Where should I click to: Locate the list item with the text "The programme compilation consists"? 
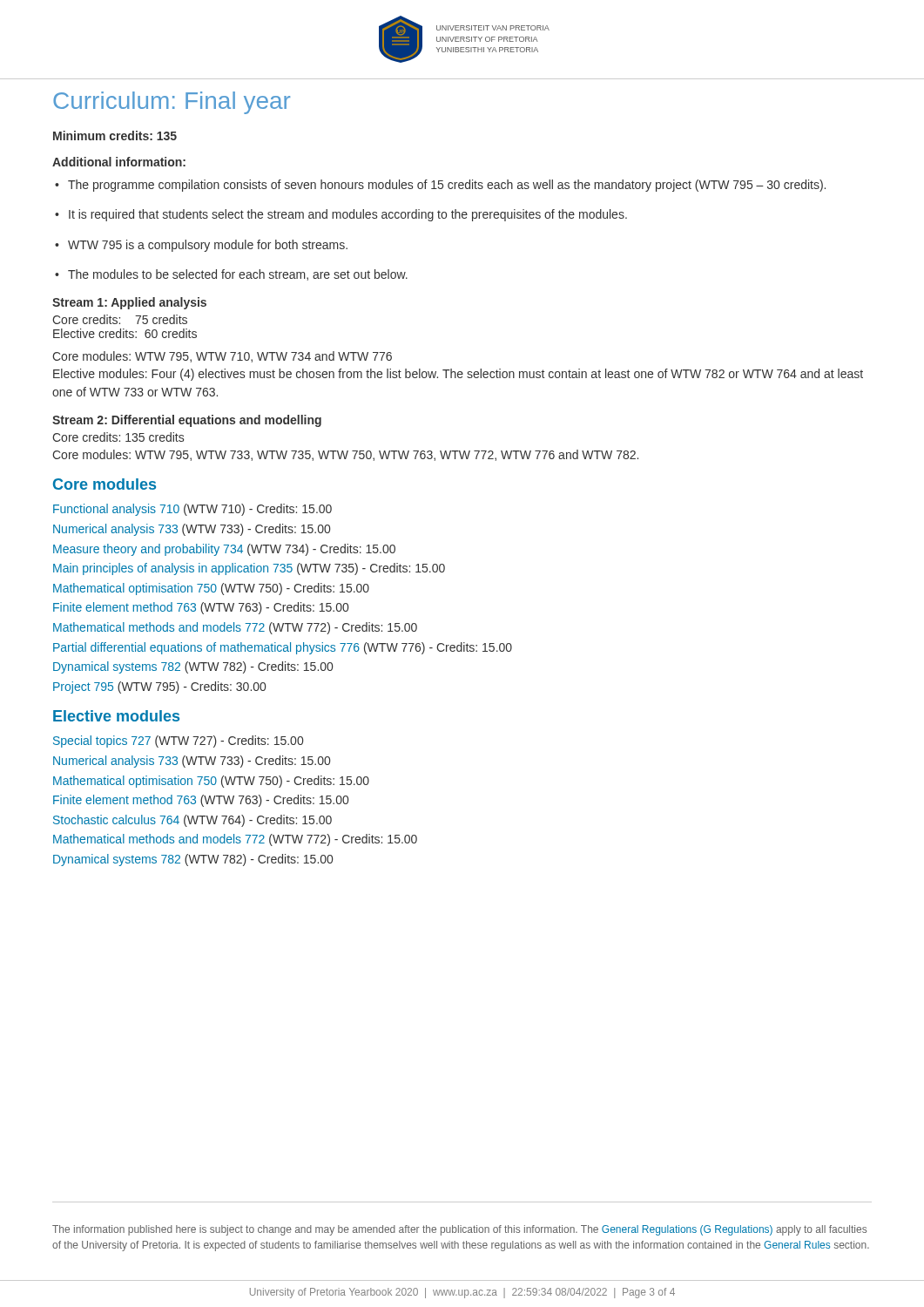tap(462, 185)
